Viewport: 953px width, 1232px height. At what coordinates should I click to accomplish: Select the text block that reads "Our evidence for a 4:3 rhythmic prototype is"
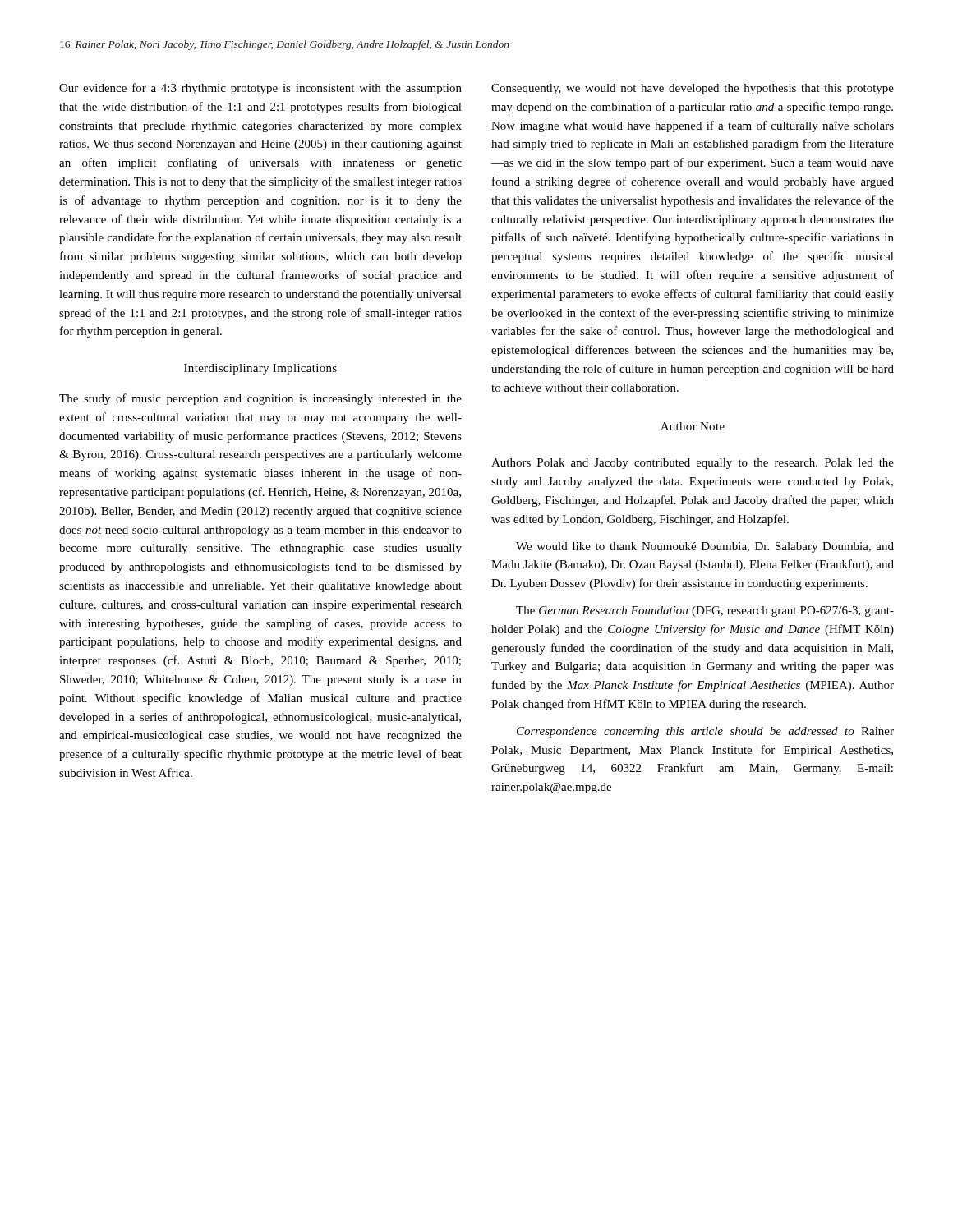point(260,210)
